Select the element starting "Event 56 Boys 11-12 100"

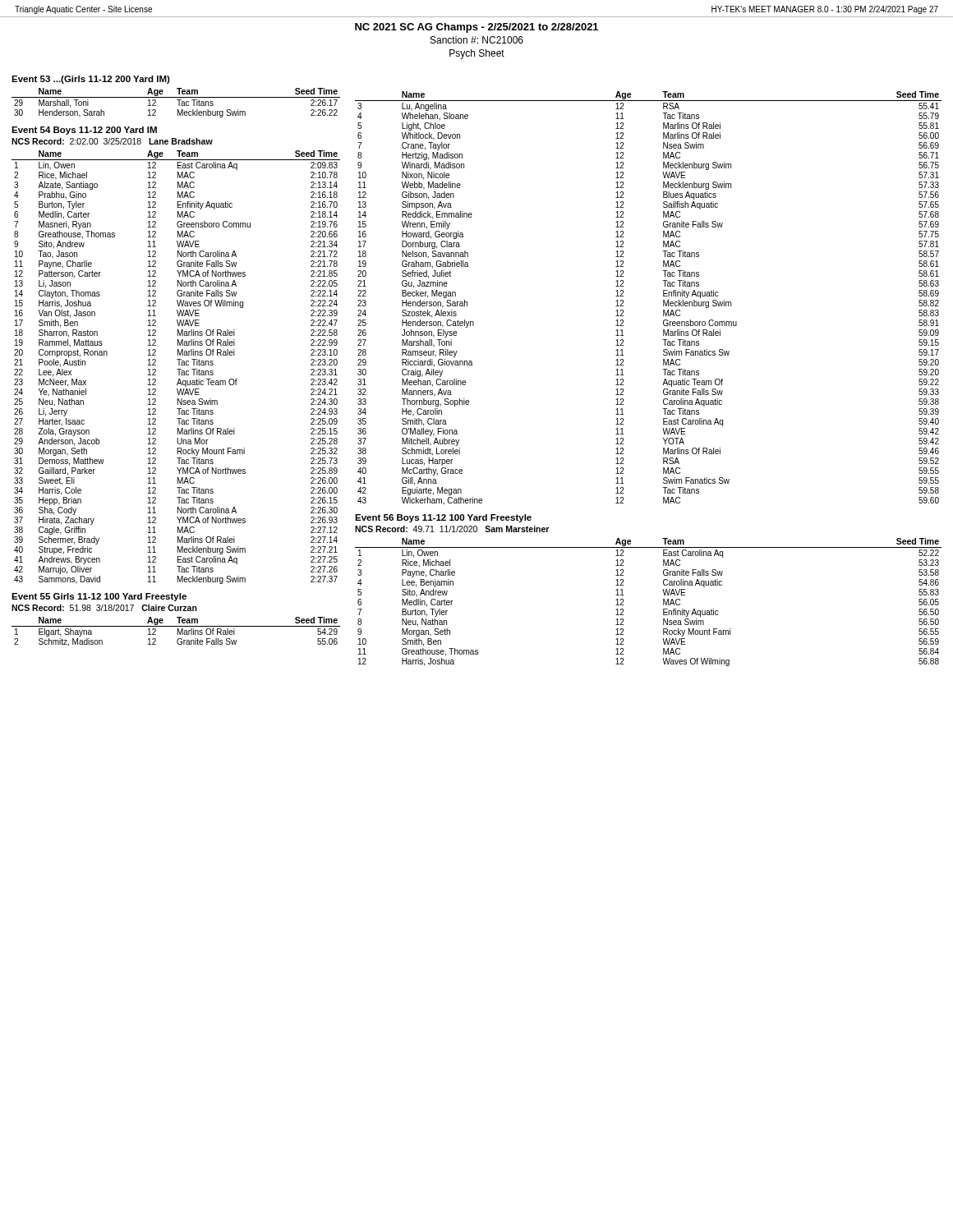click(x=443, y=517)
